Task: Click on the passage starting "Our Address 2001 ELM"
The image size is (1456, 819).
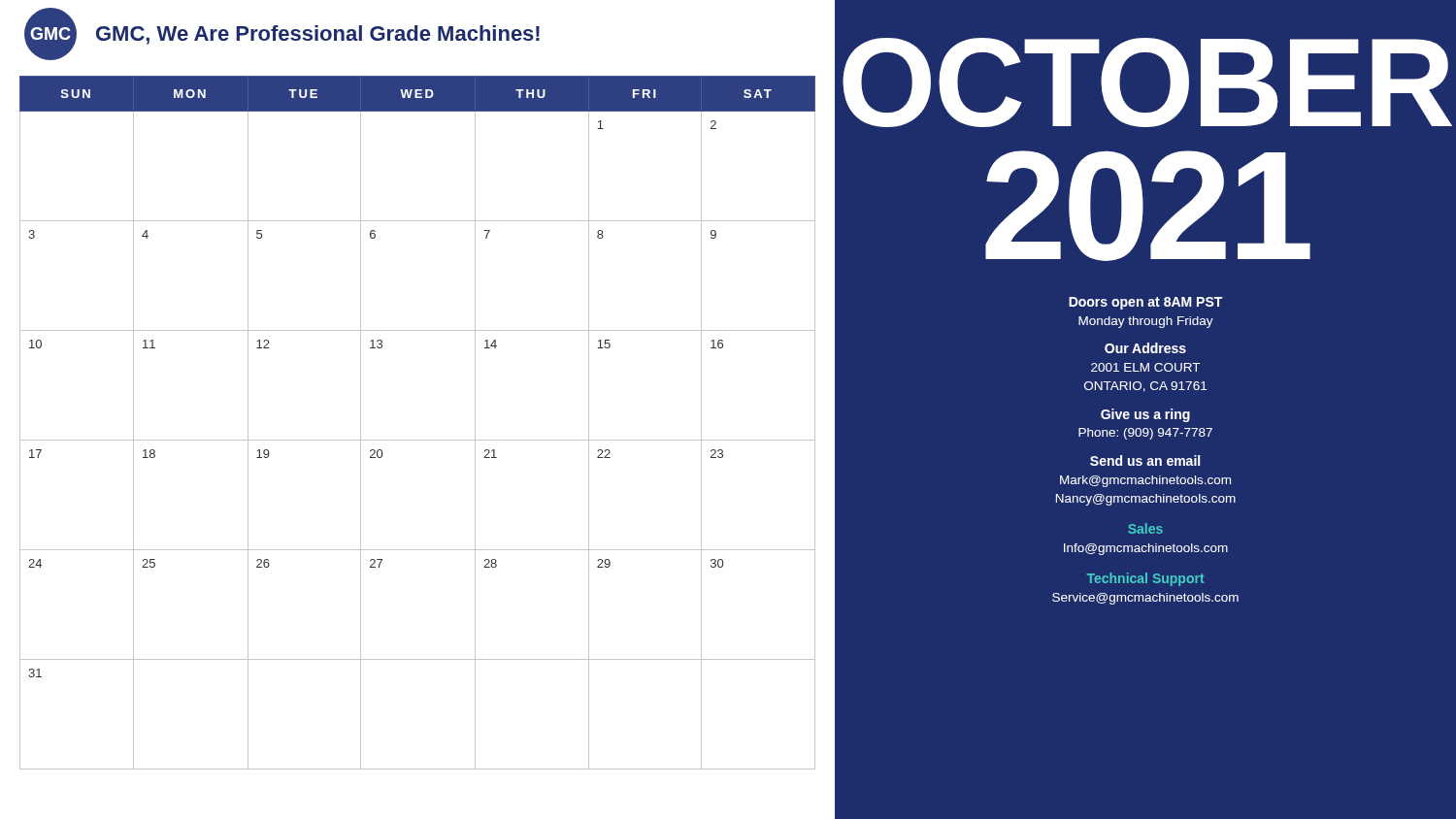Action: [x=1145, y=368]
